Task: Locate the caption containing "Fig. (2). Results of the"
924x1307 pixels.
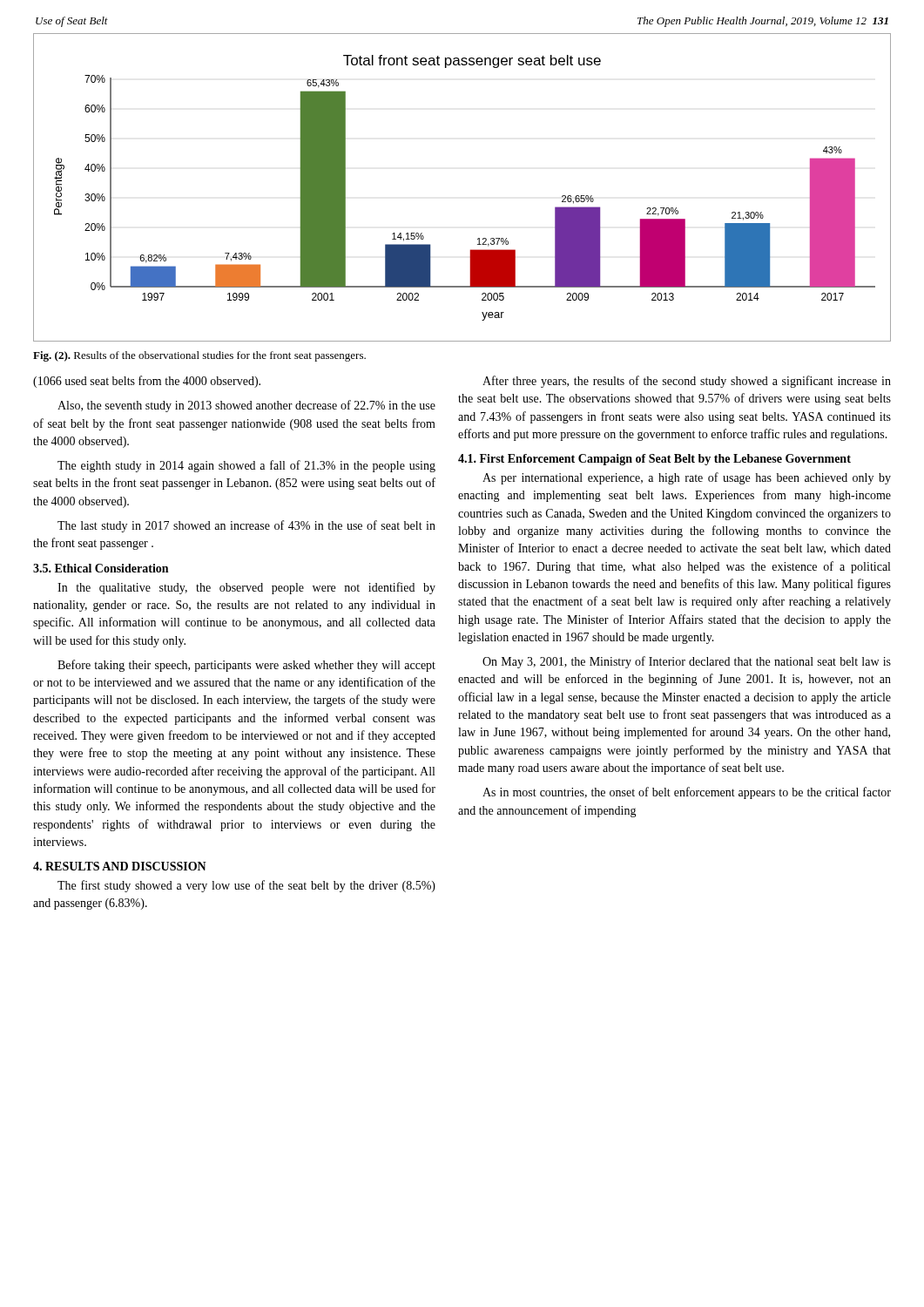Action: point(200,355)
